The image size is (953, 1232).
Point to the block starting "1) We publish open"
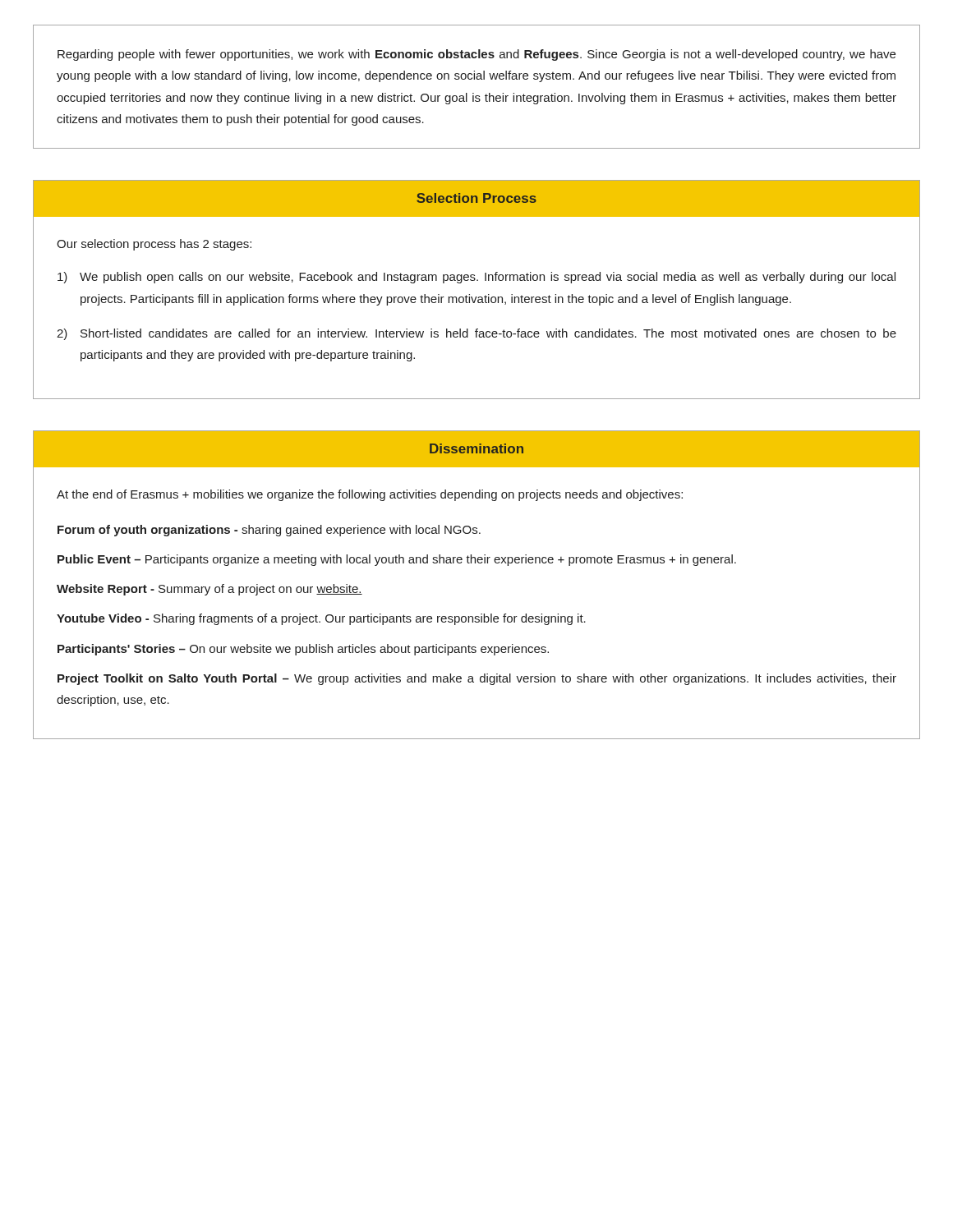pyautogui.click(x=476, y=288)
